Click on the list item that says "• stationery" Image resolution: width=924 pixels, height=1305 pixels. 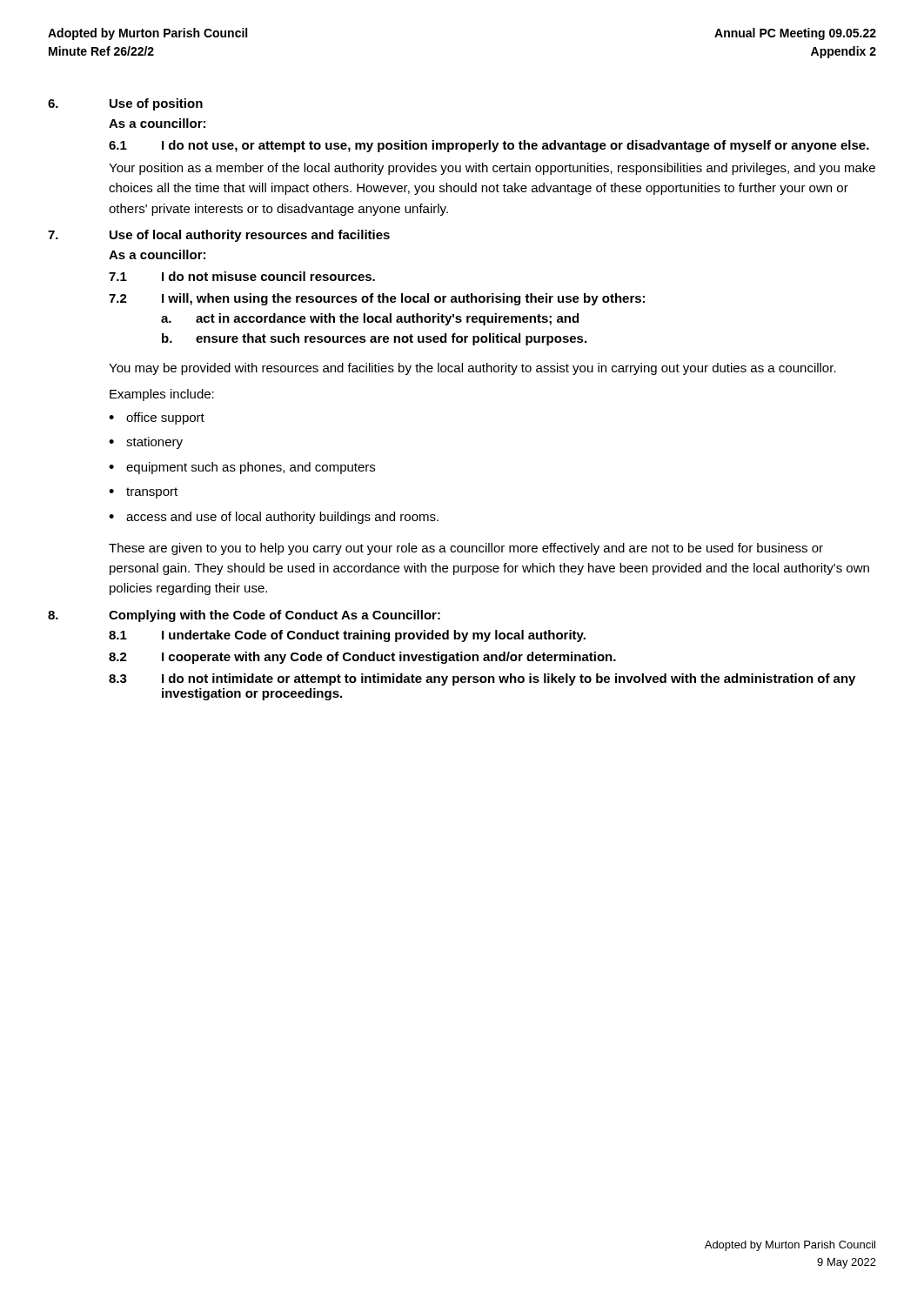pos(146,443)
